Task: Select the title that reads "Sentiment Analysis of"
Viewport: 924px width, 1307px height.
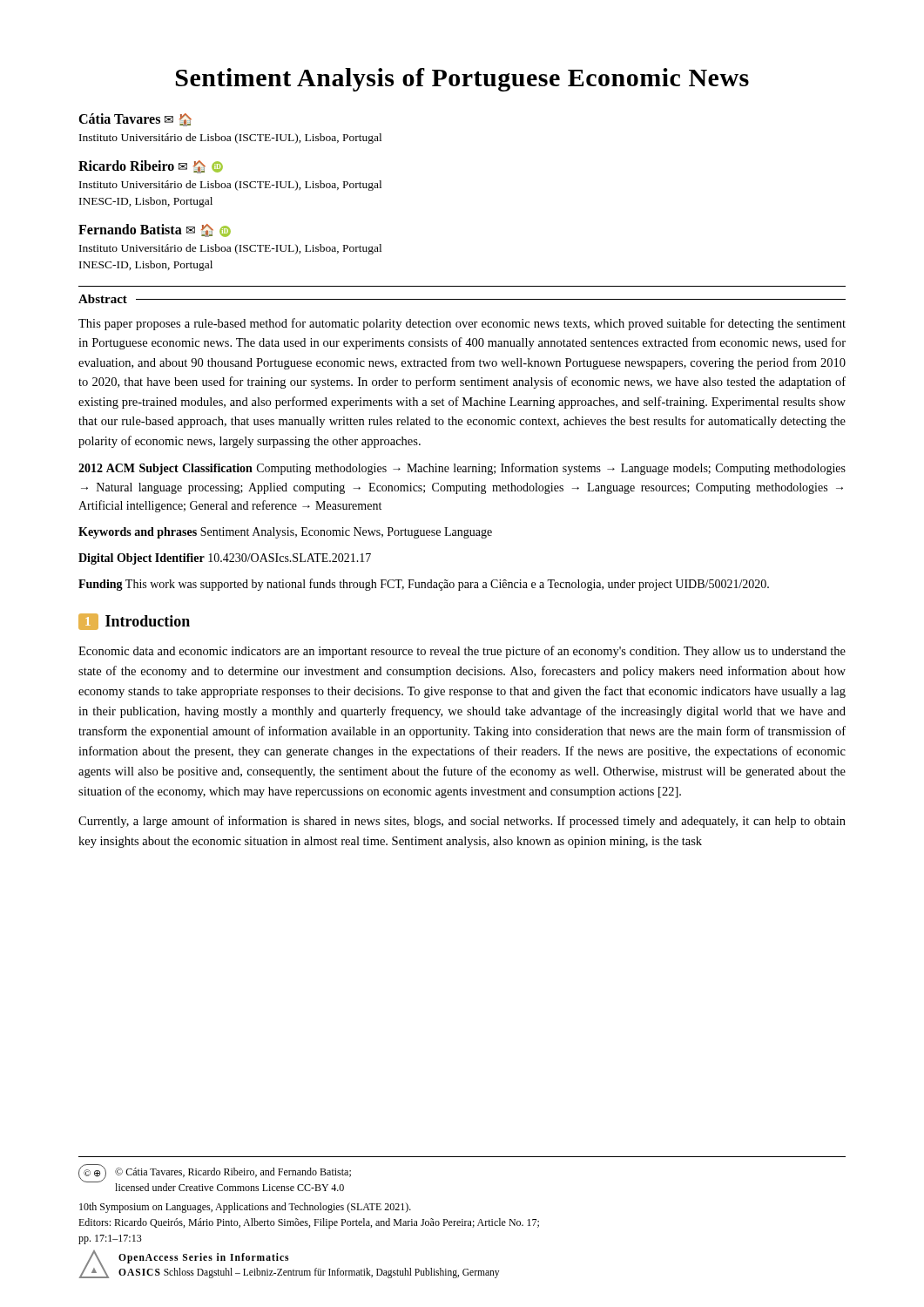Action: coord(462,78)
